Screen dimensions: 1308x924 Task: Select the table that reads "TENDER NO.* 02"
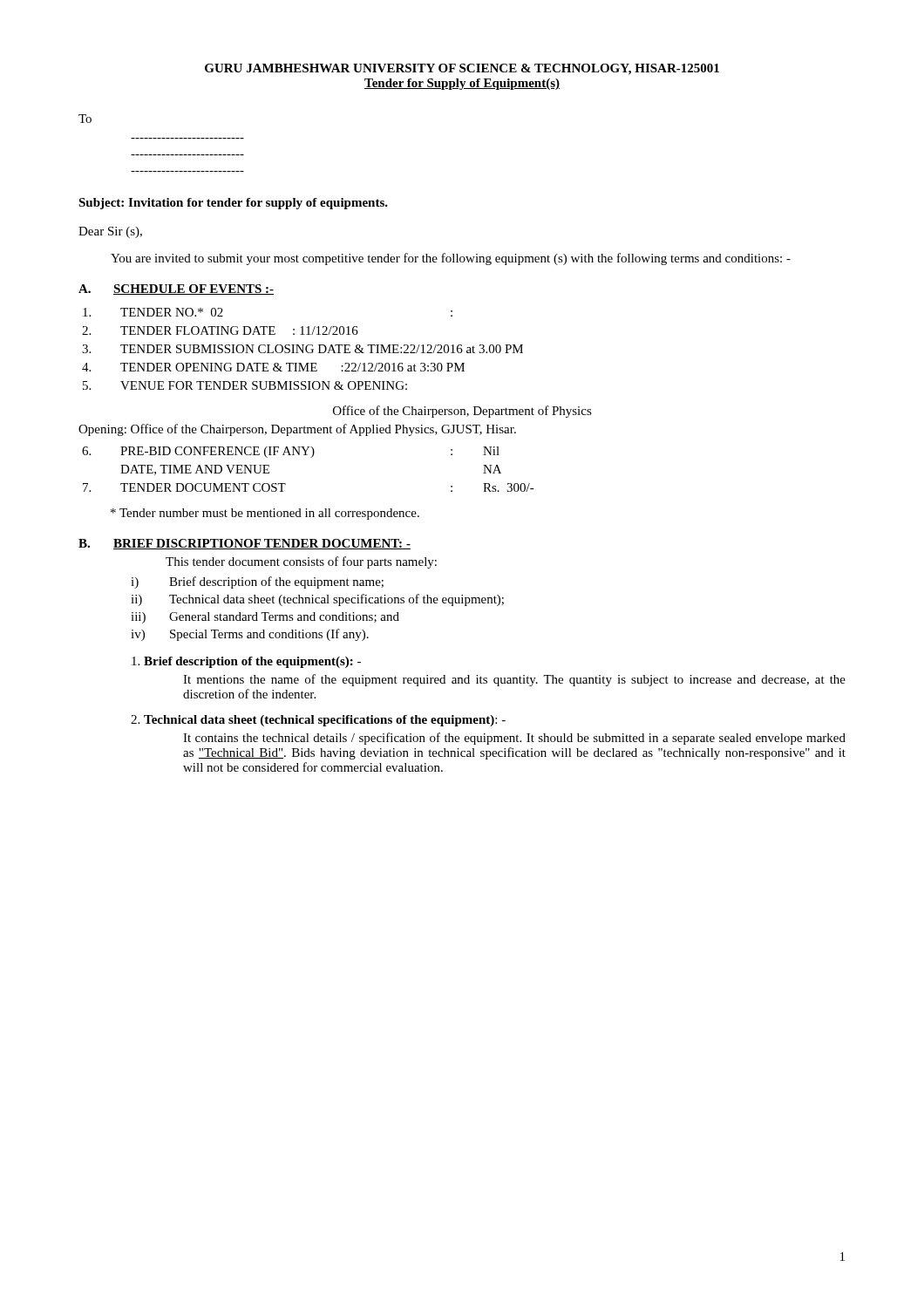point(462,349)
